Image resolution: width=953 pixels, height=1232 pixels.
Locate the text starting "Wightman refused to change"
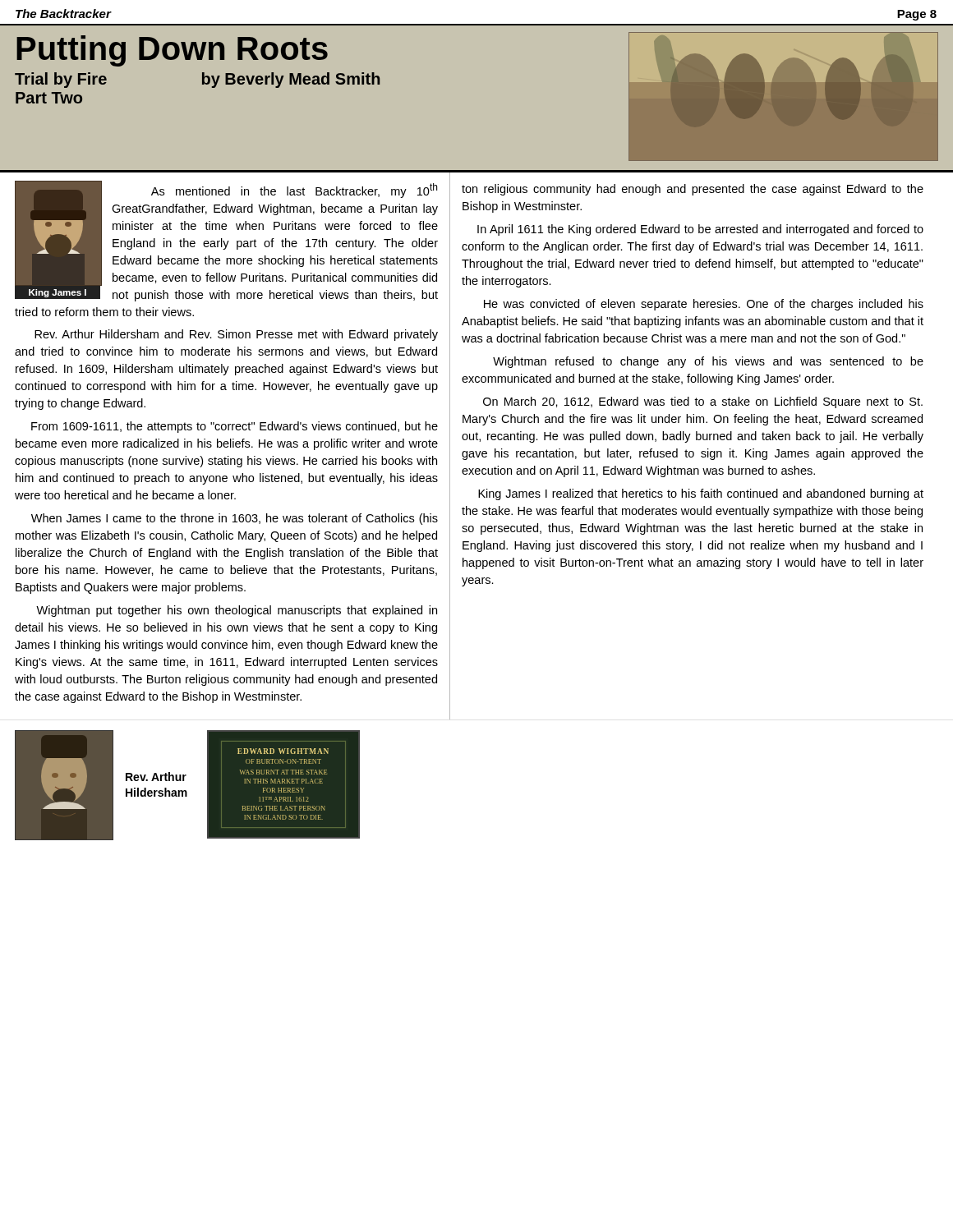pos(693,370)
